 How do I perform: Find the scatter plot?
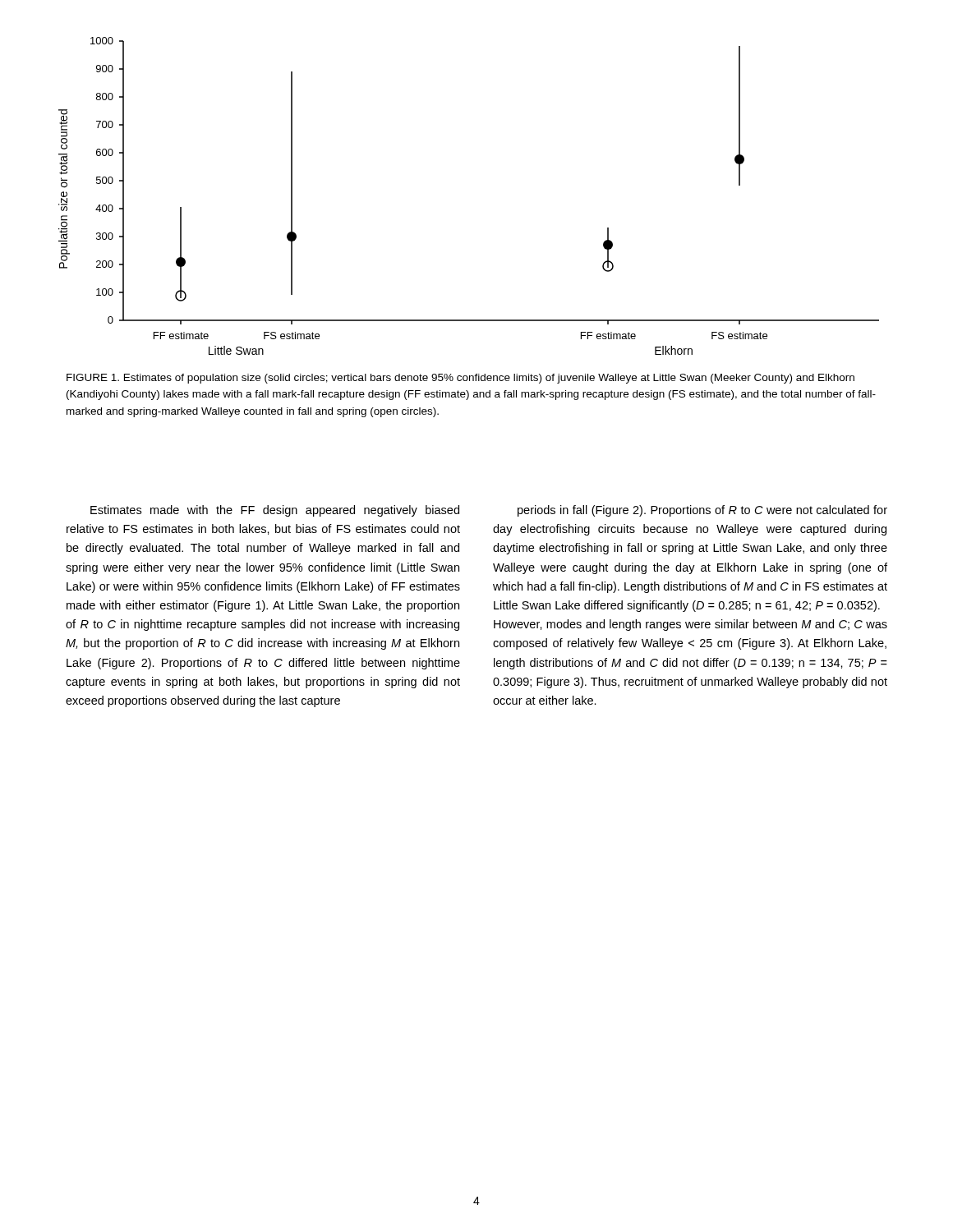pyautogui.click(x=476, y=198)
